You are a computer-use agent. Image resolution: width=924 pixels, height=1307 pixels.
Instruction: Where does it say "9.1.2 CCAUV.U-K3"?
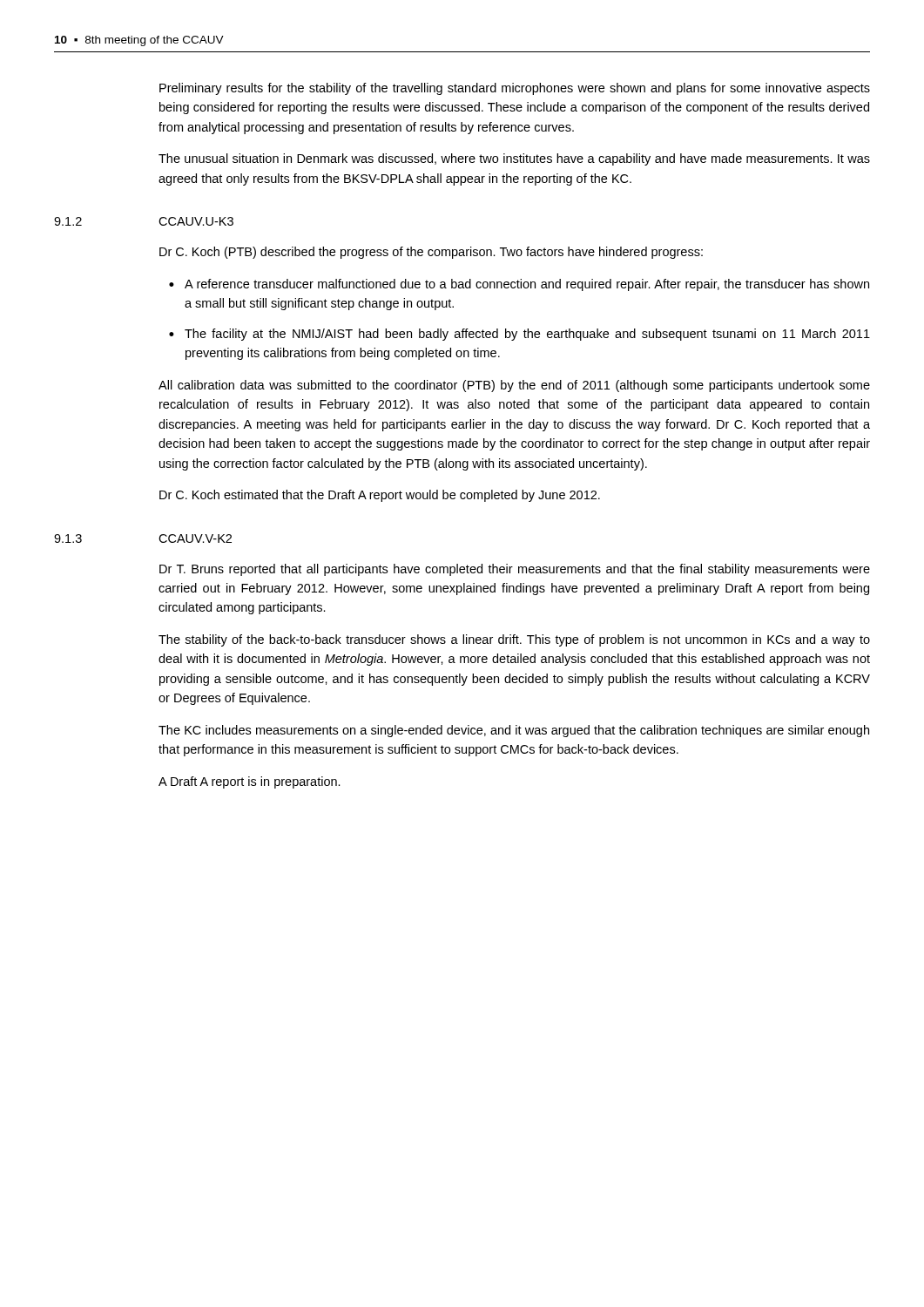click(68, 221)
